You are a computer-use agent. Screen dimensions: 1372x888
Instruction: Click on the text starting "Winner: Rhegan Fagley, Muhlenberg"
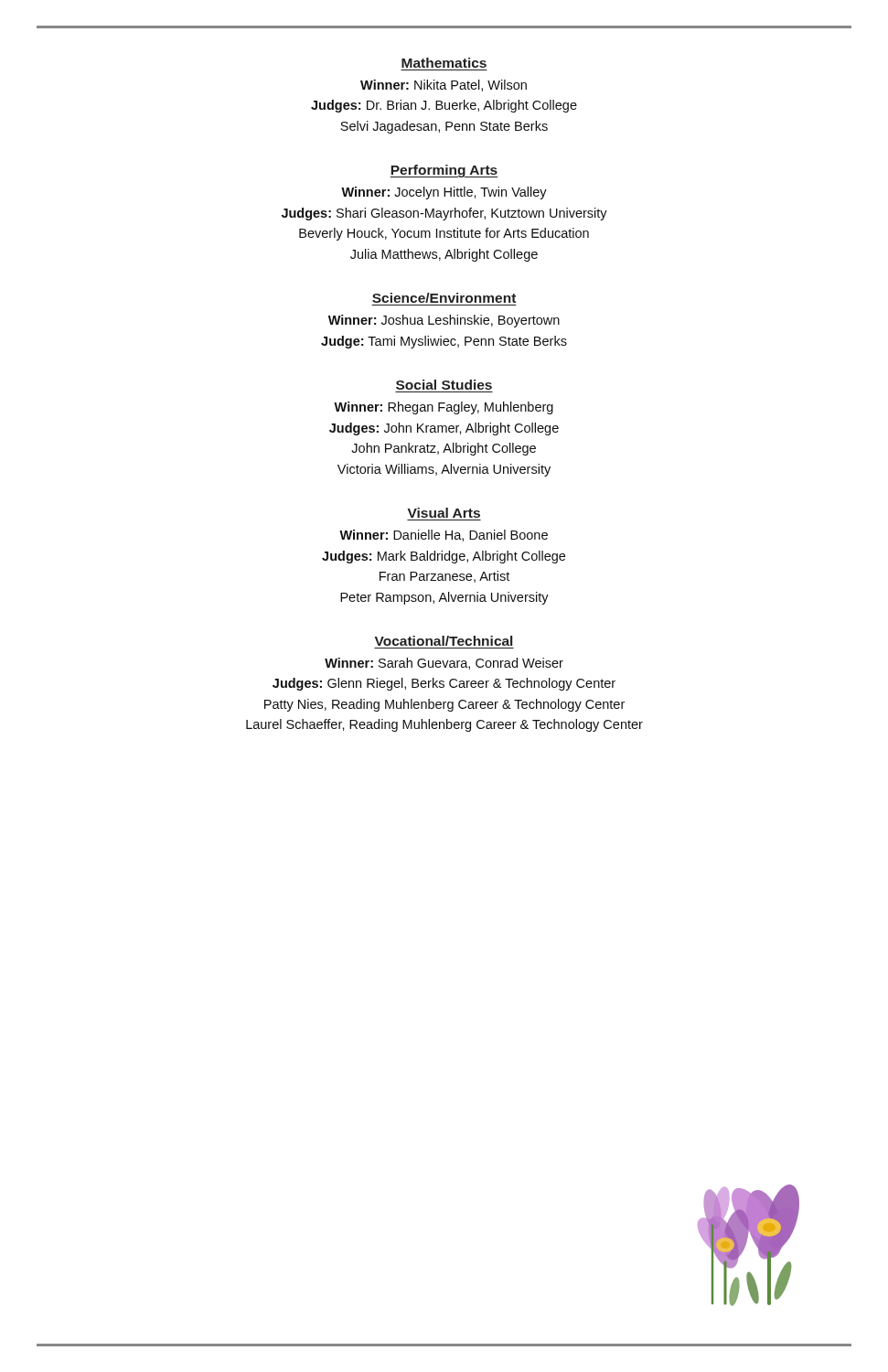(x=444, y=438)
